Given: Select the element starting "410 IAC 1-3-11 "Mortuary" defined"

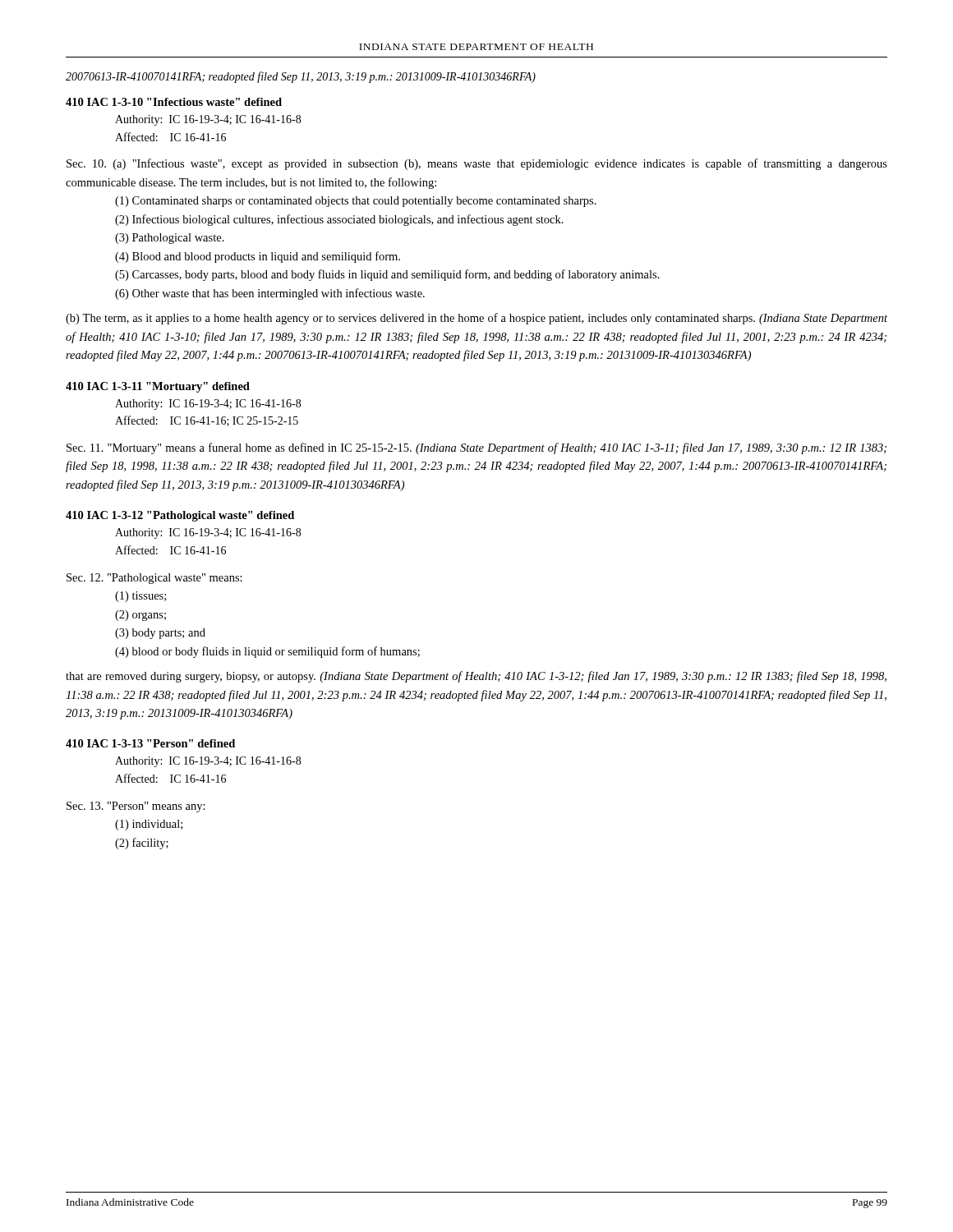Looking at the screenshot, I should (158, 386).
